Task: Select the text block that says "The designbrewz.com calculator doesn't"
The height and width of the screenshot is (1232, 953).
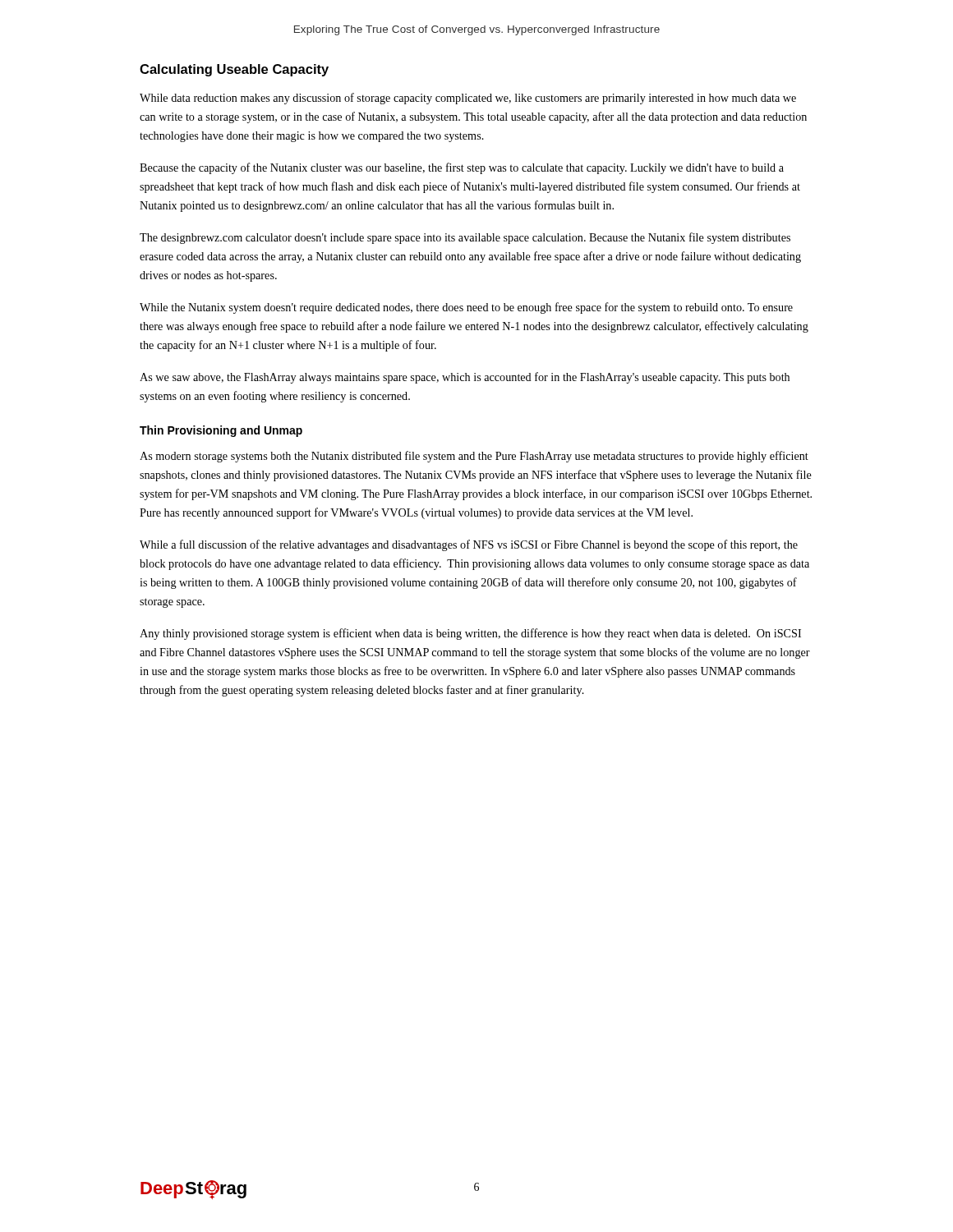Action: pos(470,256)
